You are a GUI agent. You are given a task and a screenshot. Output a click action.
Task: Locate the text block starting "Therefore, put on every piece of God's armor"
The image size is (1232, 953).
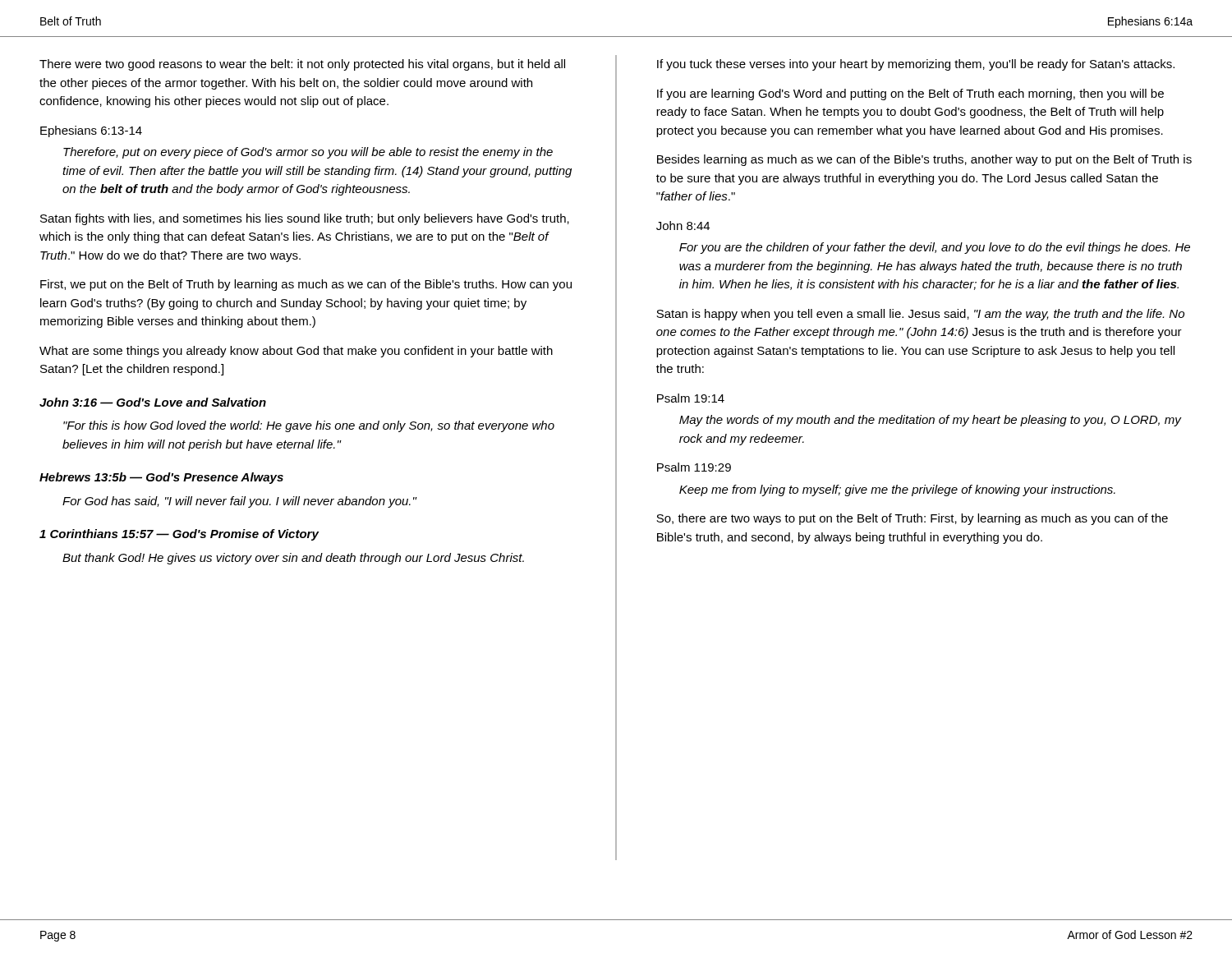(x=317, y=170)
